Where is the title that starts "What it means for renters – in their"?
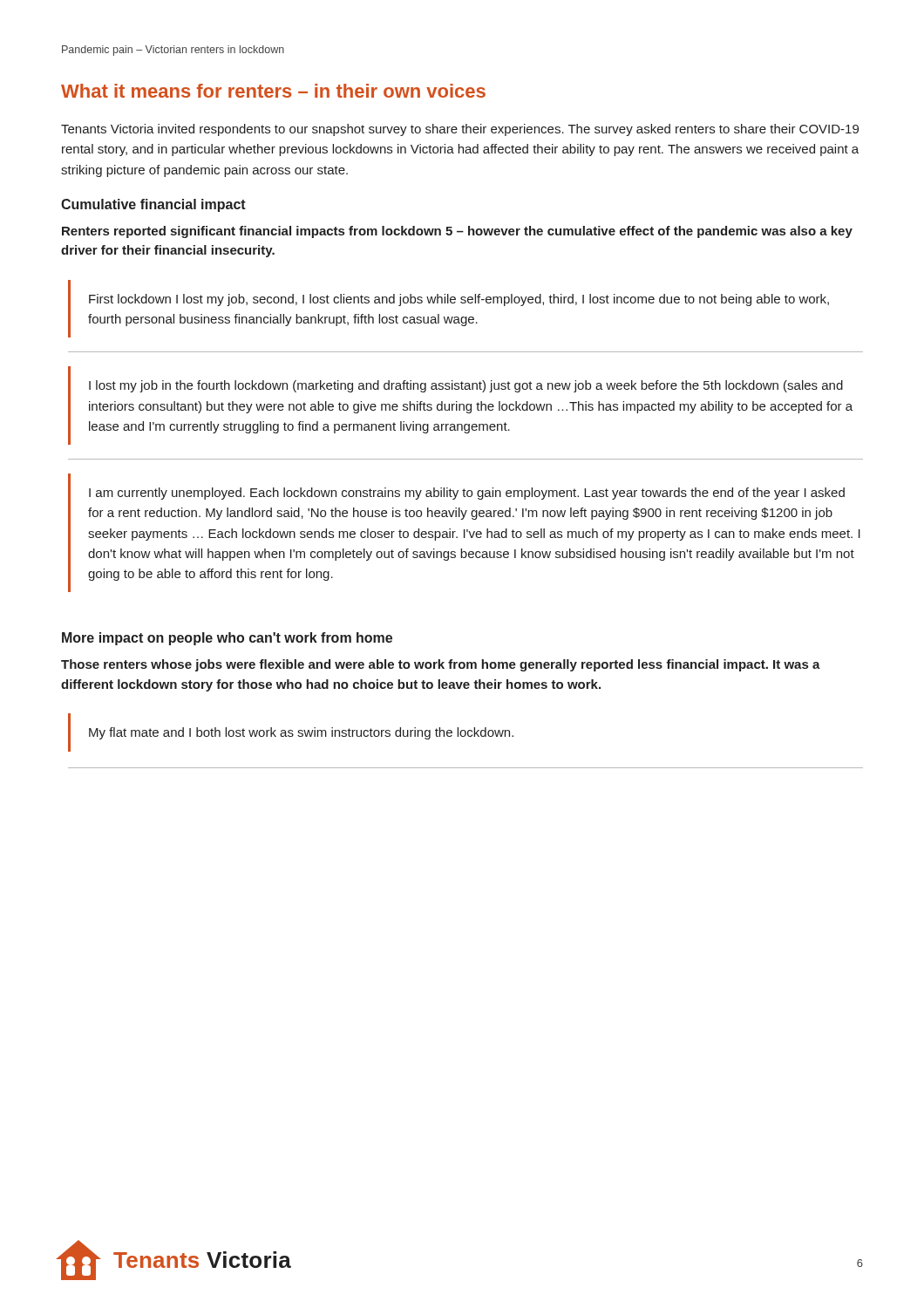Screen dimensions: 1308x924 click(x=274, y=91)
